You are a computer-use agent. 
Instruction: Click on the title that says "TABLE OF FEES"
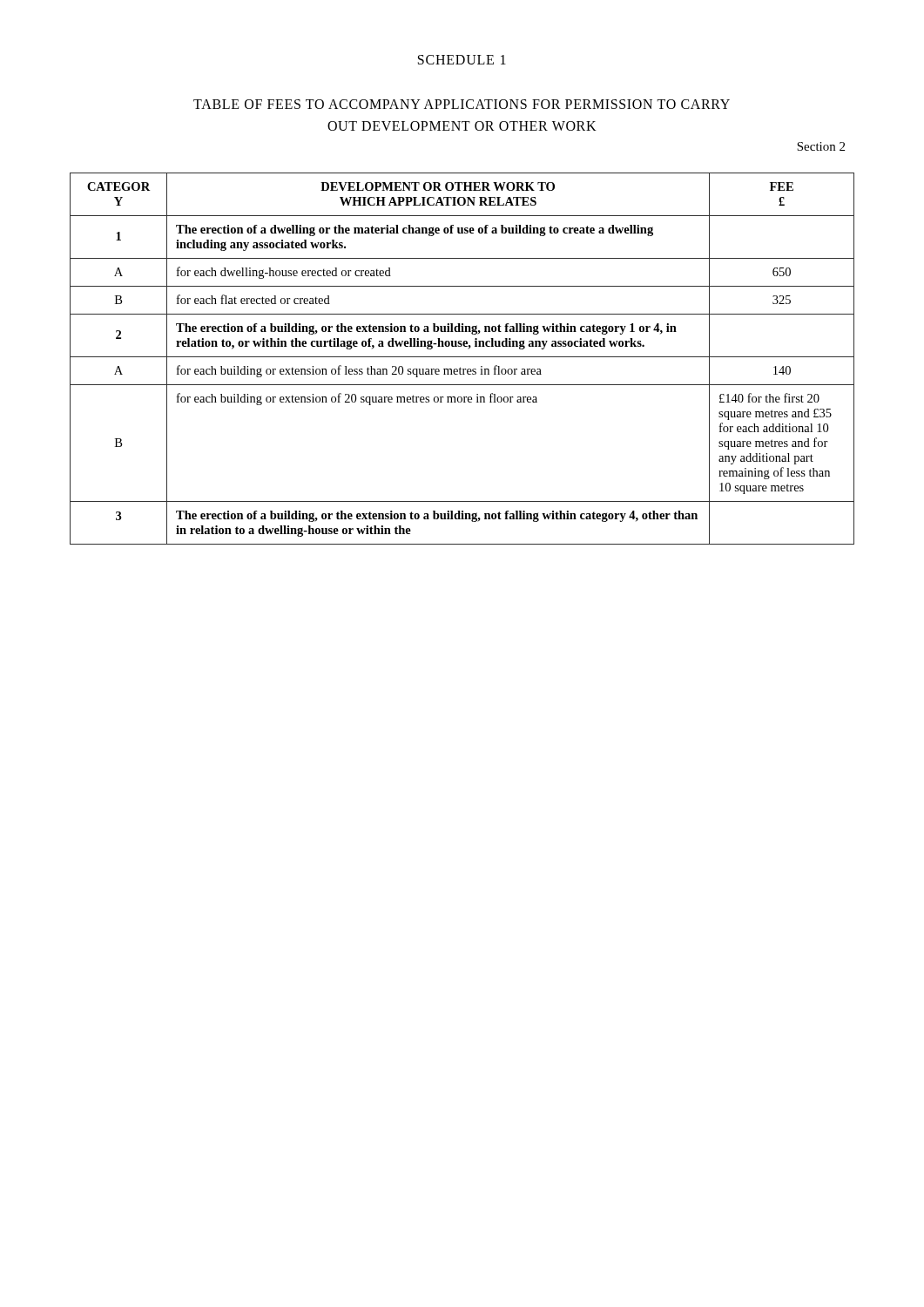pyautogui.click(x=462, y=115)
